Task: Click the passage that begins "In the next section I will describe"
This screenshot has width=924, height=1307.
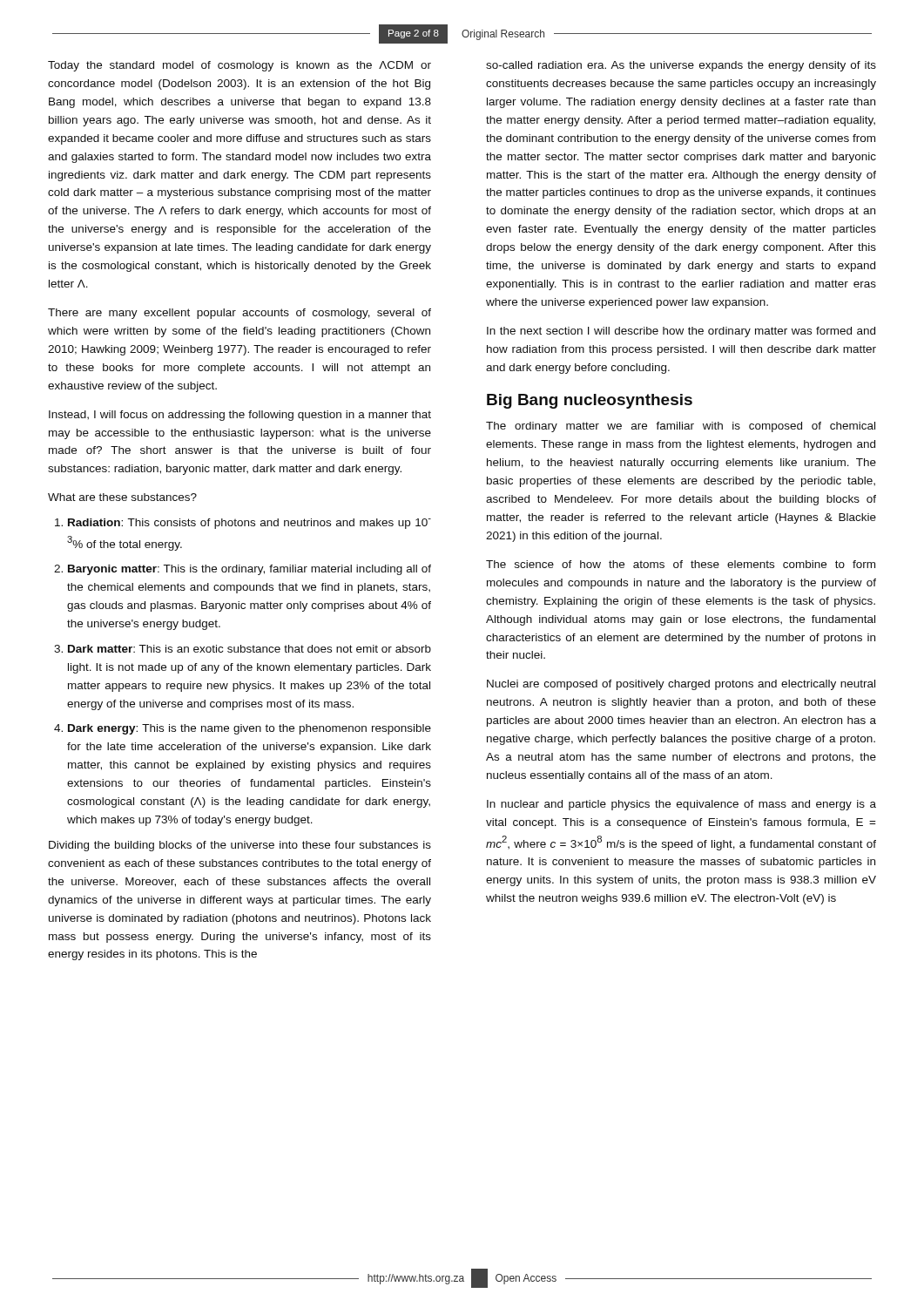Action: coord(681,350)
